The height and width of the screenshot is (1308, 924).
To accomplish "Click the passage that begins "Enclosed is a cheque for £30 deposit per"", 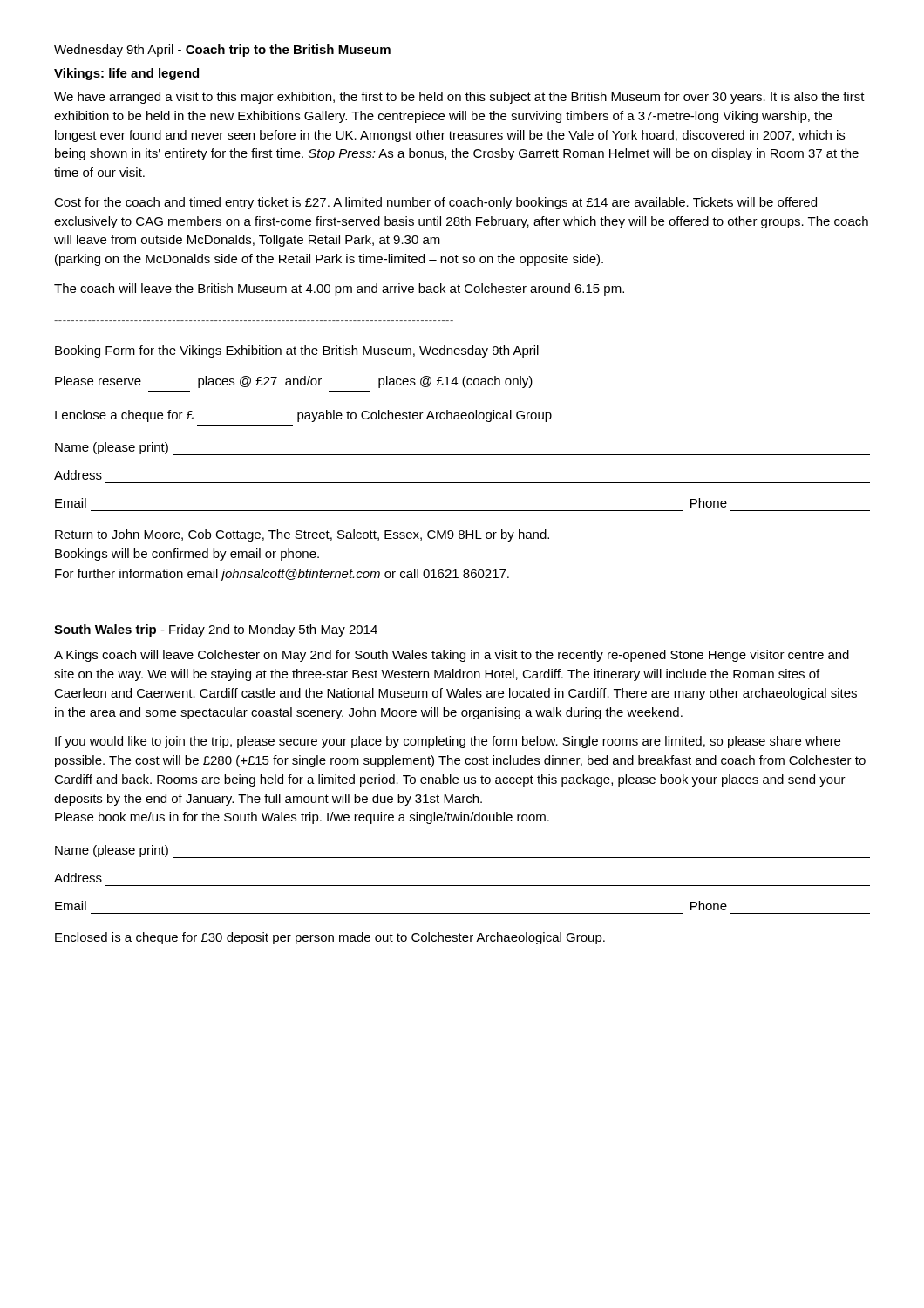I will (330, 937).
